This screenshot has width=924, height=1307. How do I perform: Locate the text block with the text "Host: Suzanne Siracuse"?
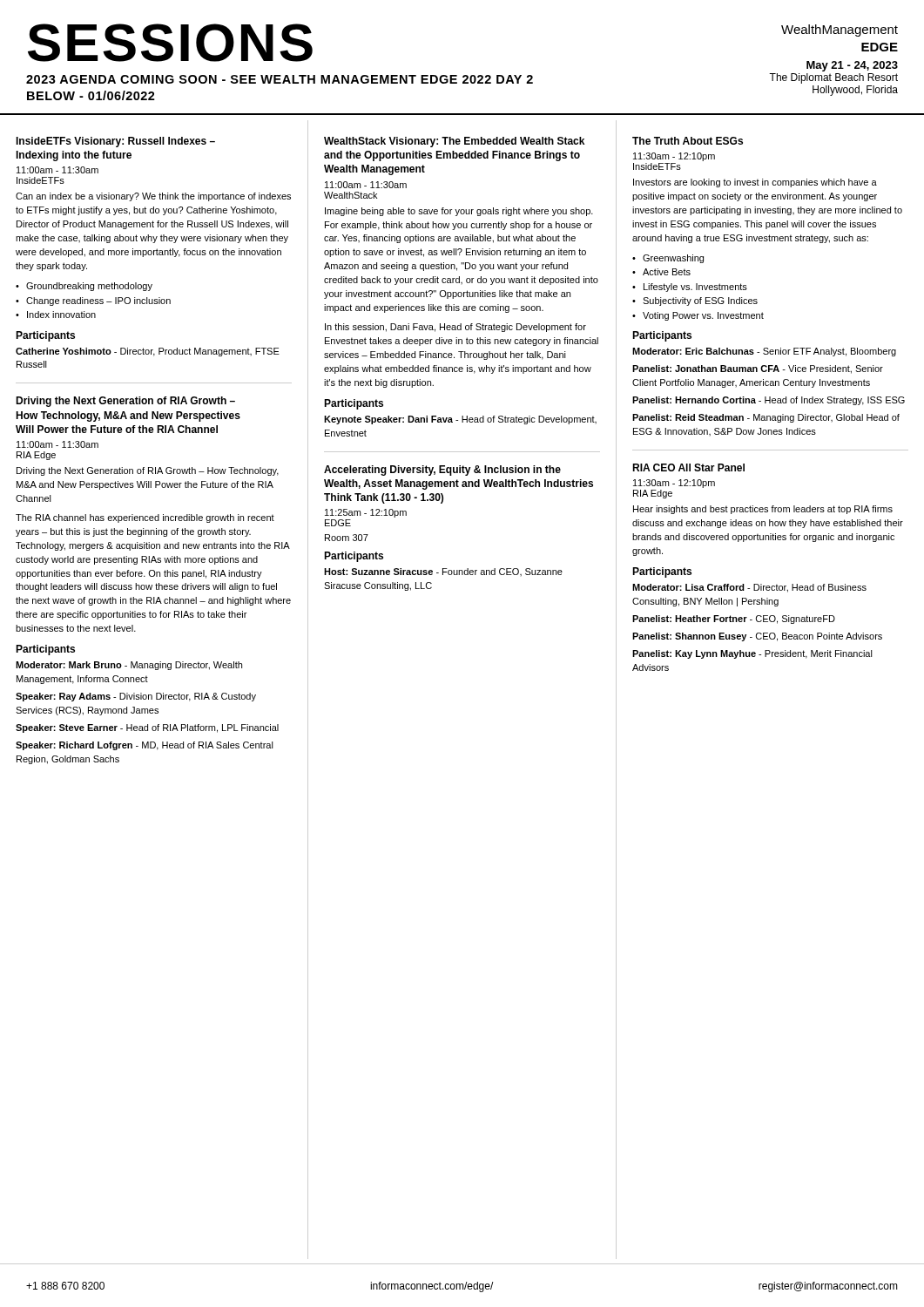point(443,579)
